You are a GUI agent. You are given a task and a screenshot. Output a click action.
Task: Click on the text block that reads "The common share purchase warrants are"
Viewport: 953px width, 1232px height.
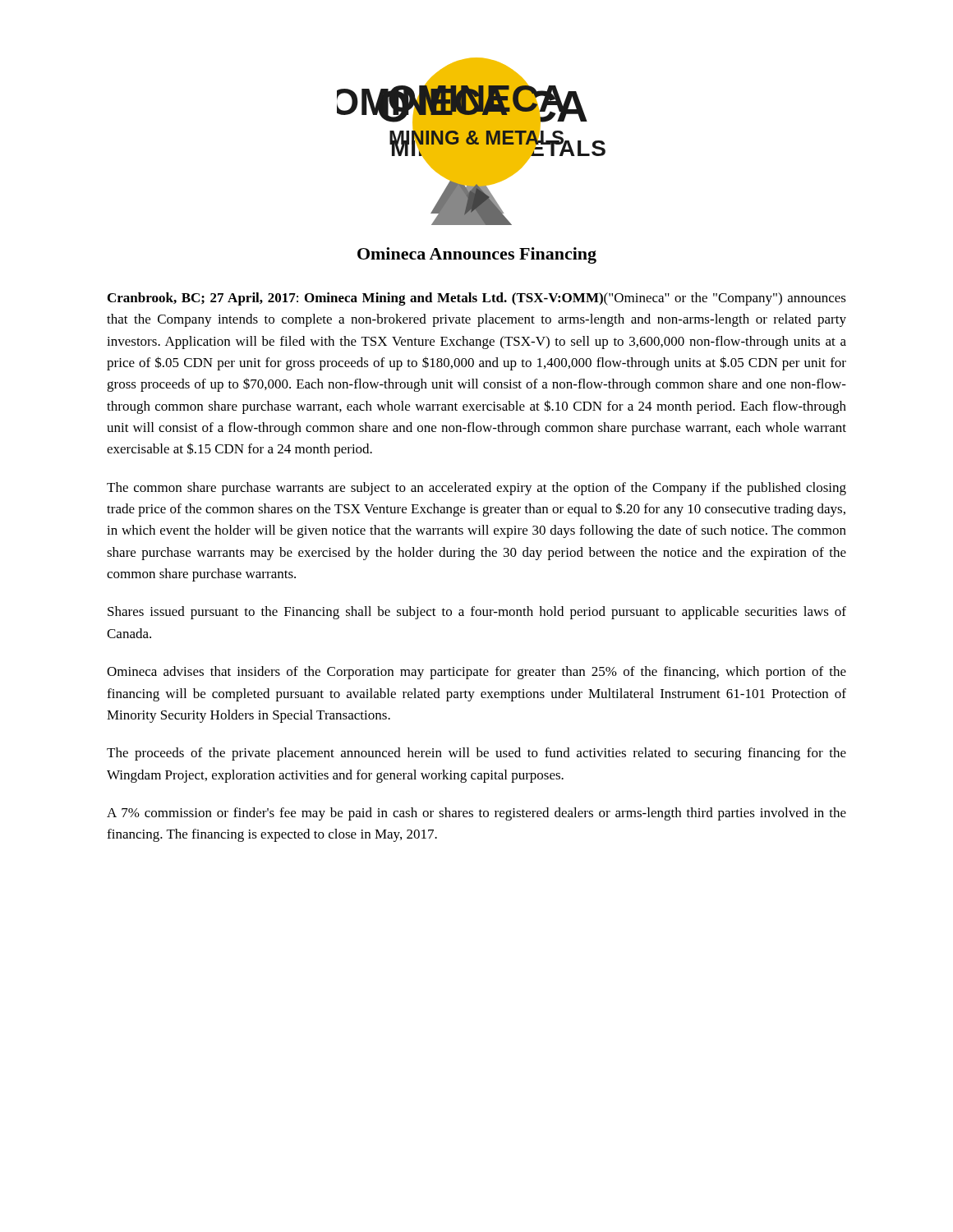[476, 531]
